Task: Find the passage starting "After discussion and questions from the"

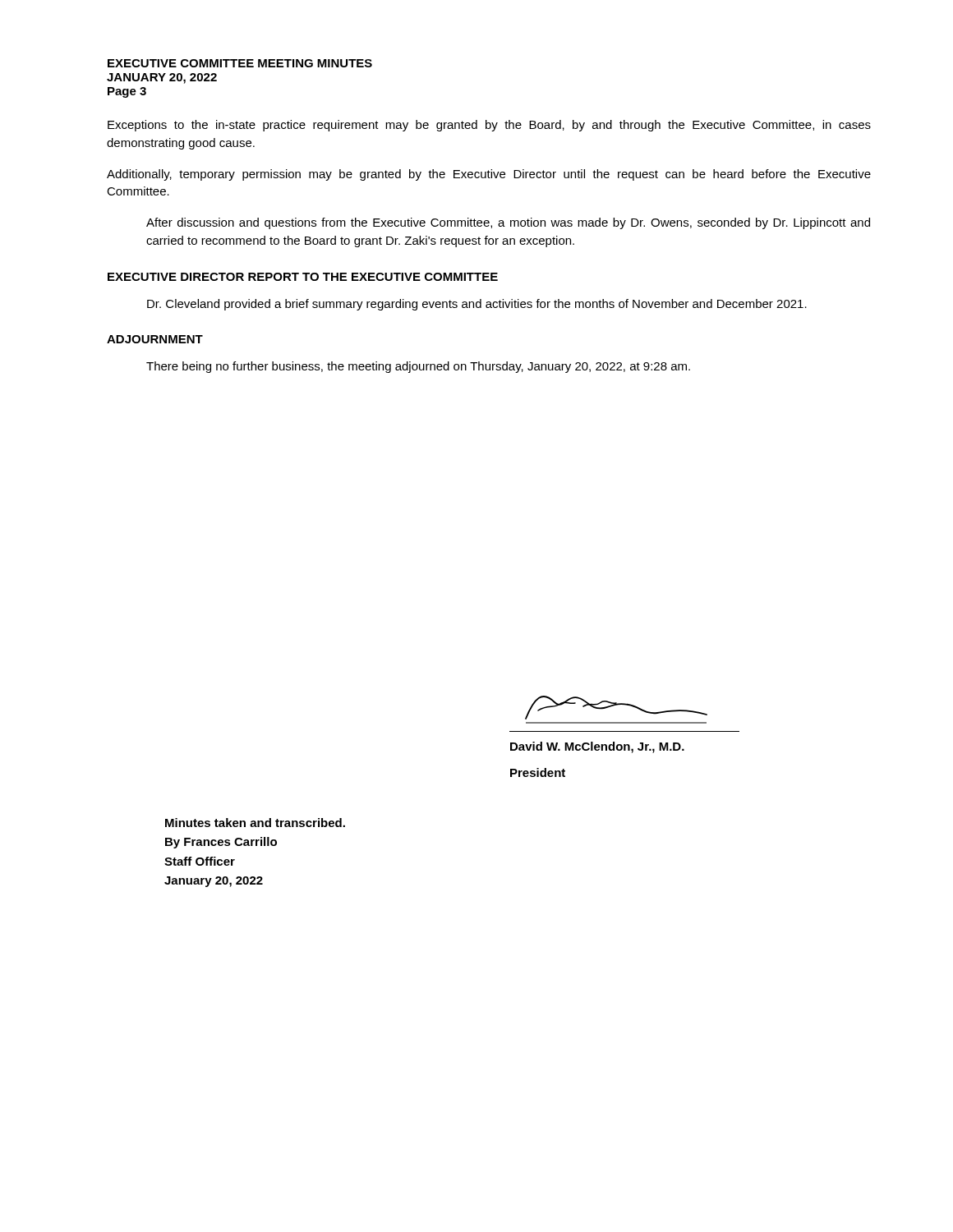Action: (509, 231)
